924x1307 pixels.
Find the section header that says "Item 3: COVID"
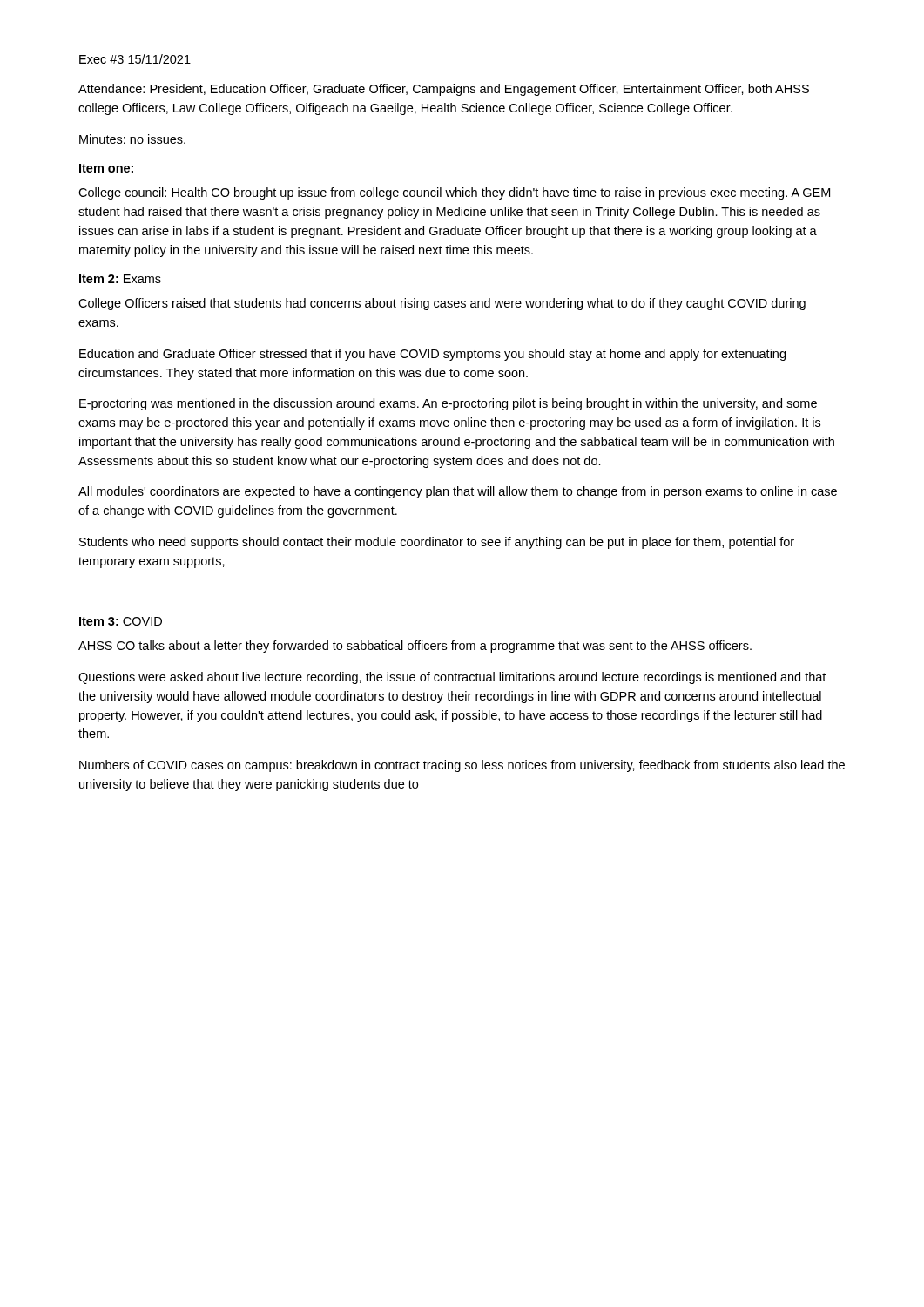(x=120, y=621)
